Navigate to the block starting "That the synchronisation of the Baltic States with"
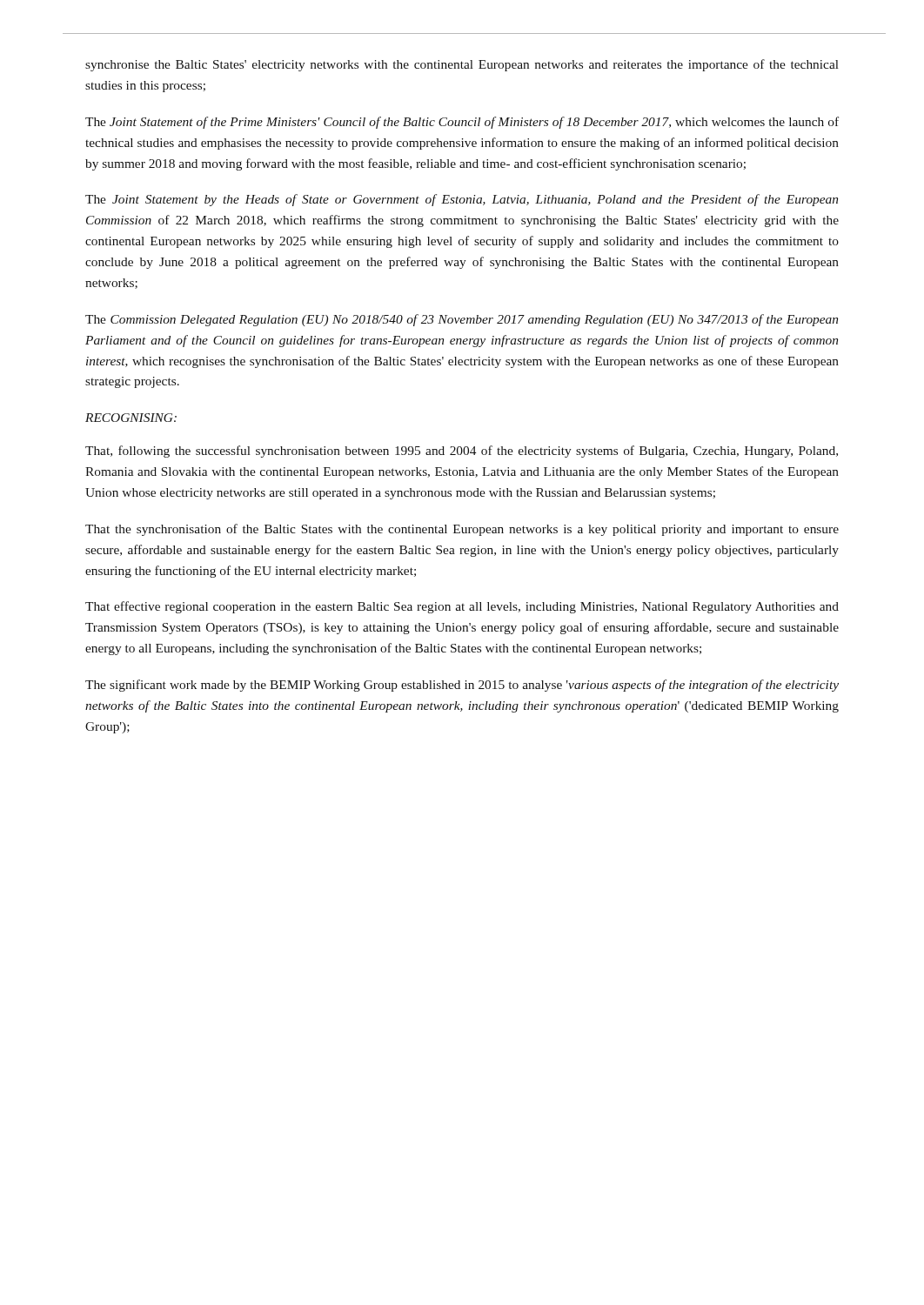The width and height of the screenshot is (924, 1305). coord(462,549)
